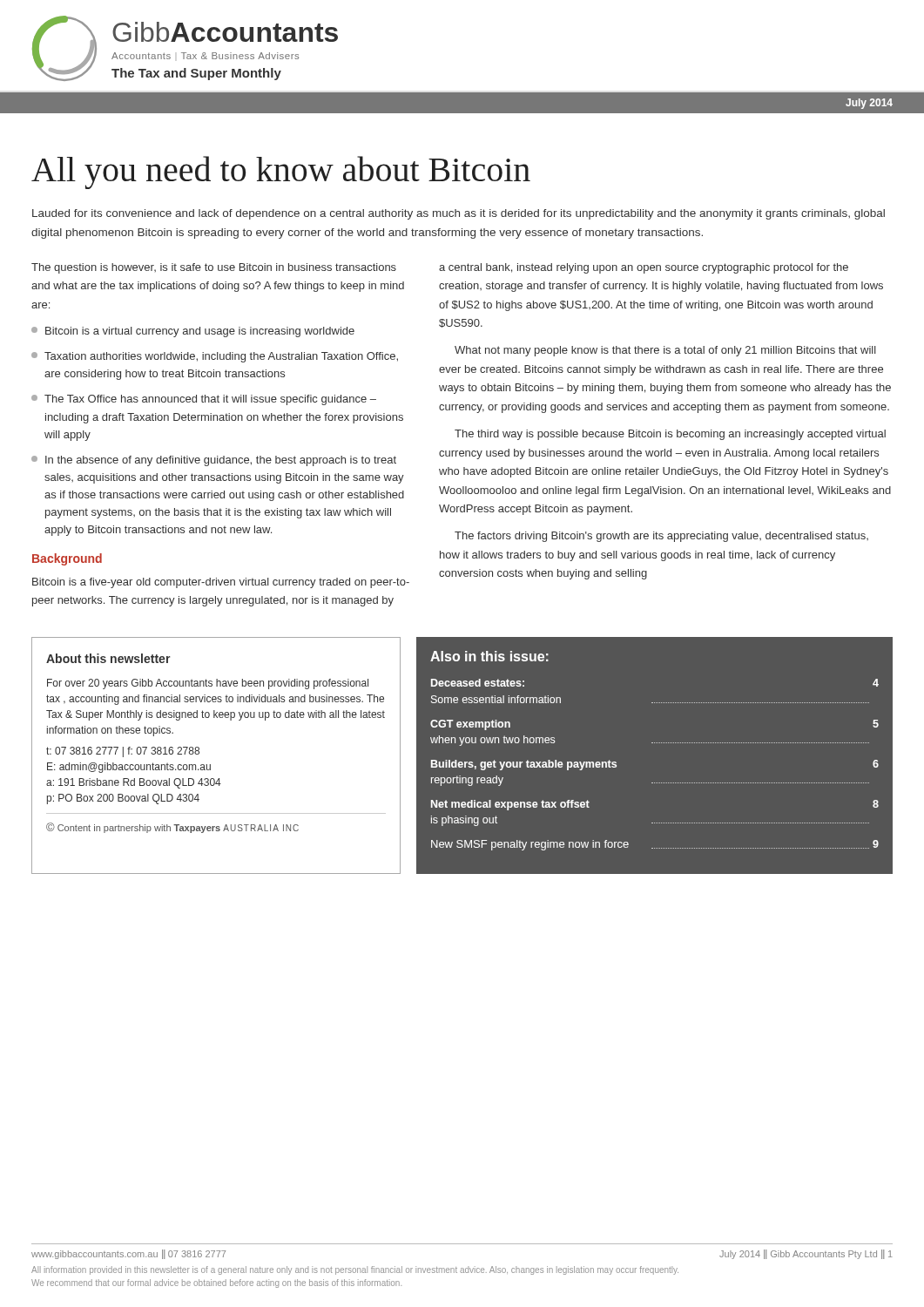
Task: Click on the list item with the text "In the absence of any definitive"
Action: coord(223,495)
